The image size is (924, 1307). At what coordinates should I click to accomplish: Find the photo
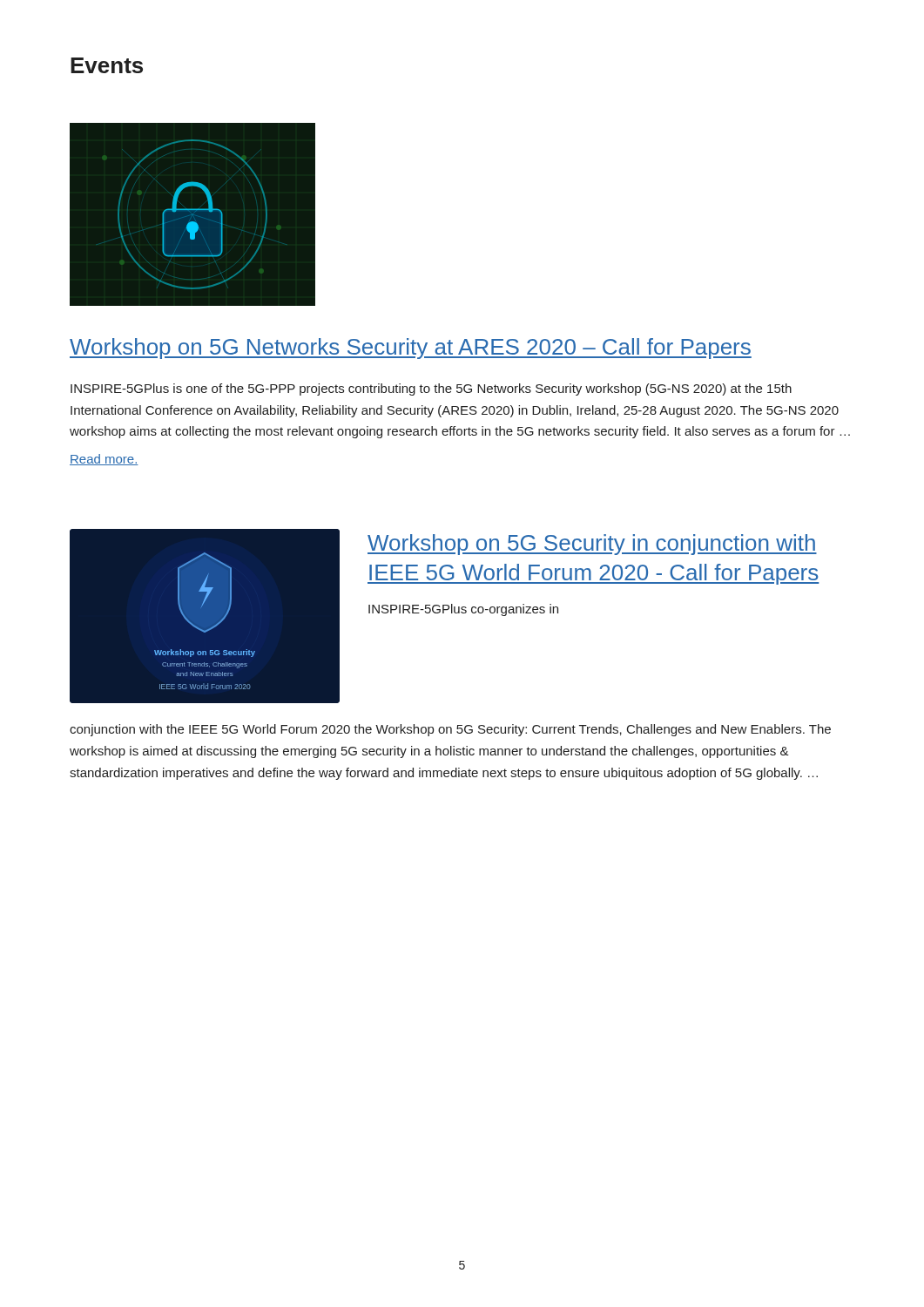462,216
